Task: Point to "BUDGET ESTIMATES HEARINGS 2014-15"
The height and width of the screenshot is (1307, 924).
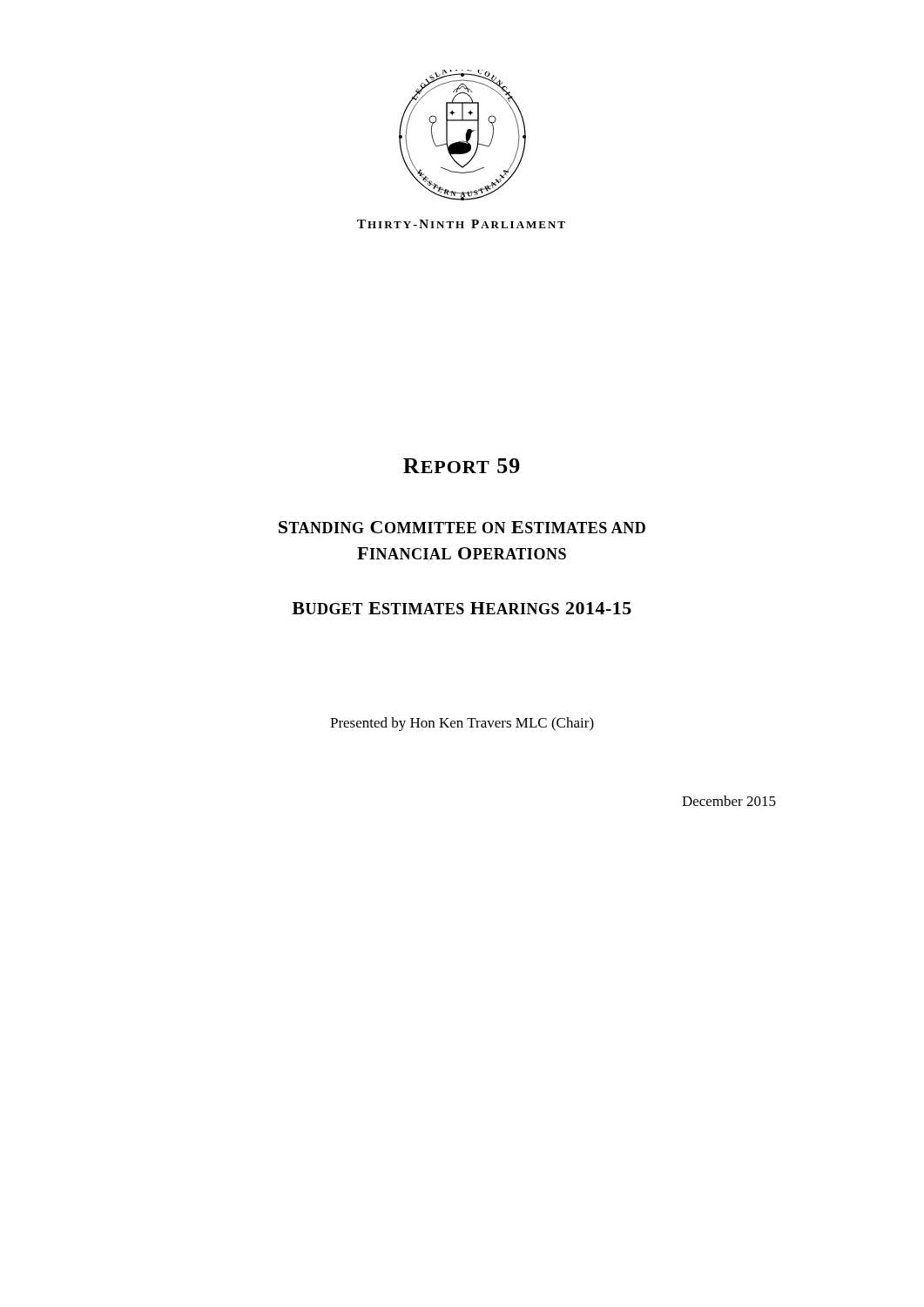Action: [462, 608]
